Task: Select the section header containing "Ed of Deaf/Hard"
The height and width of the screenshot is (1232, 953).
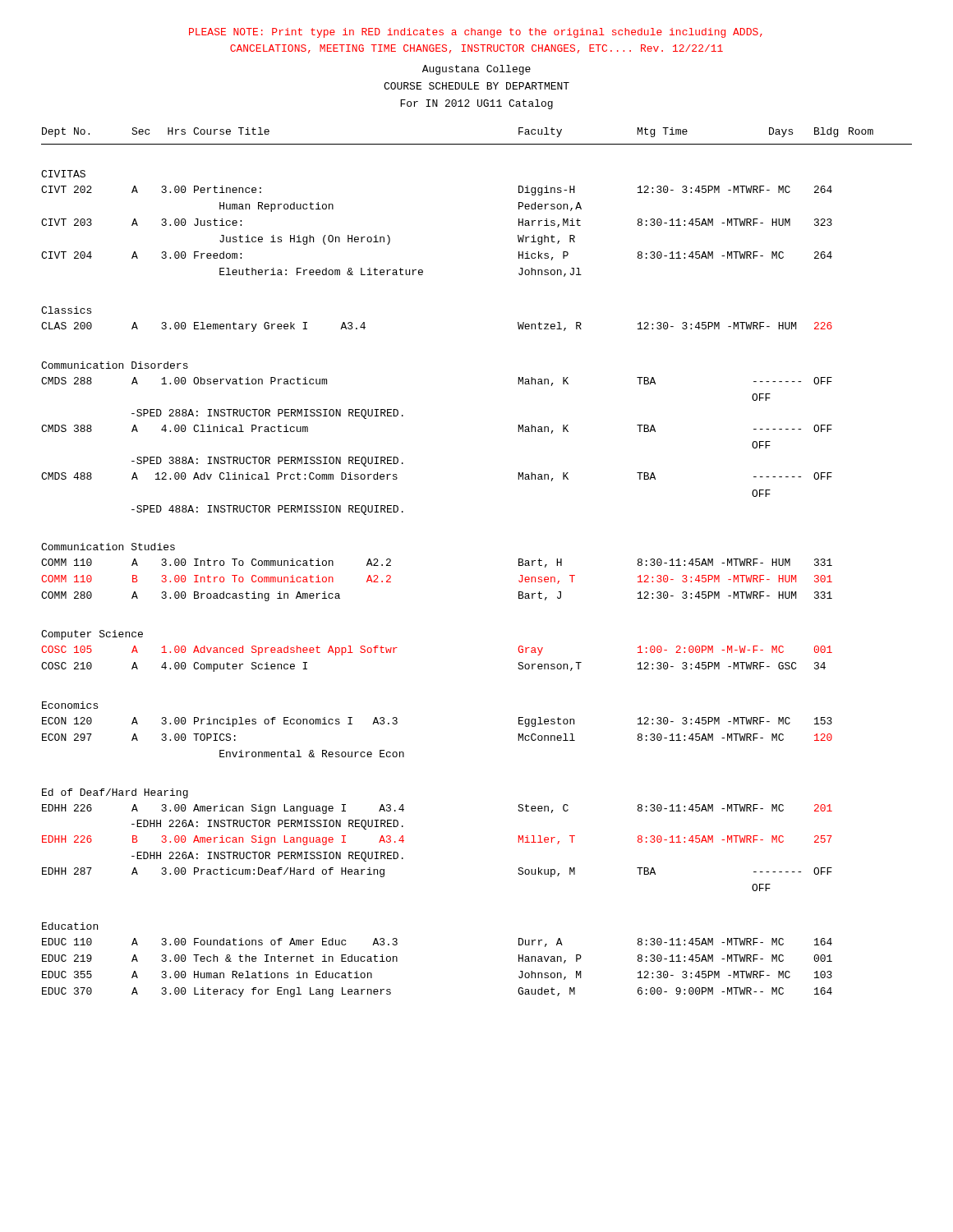Action: (x=115, y=793)
